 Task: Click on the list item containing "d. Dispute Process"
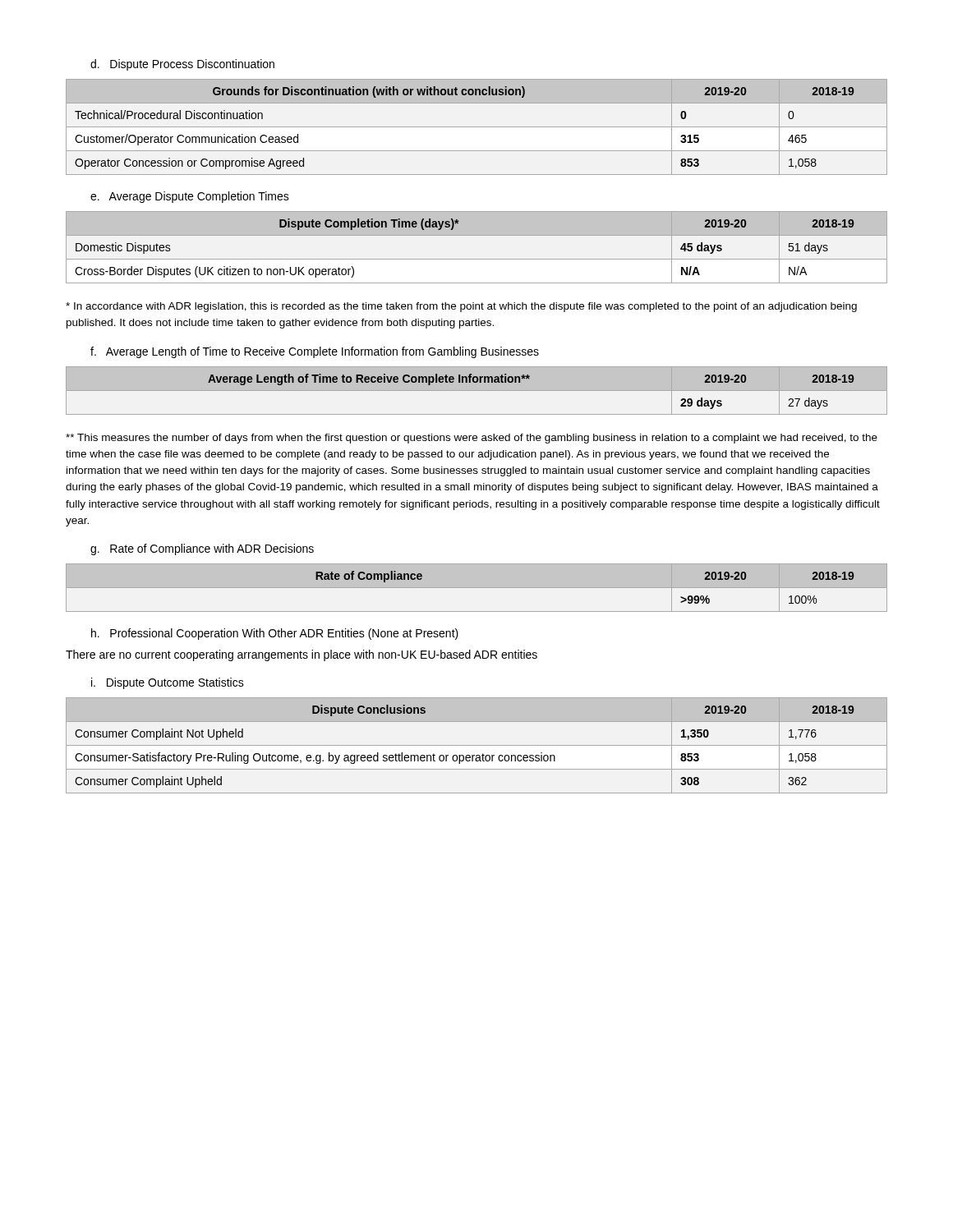tap(183, 64)
